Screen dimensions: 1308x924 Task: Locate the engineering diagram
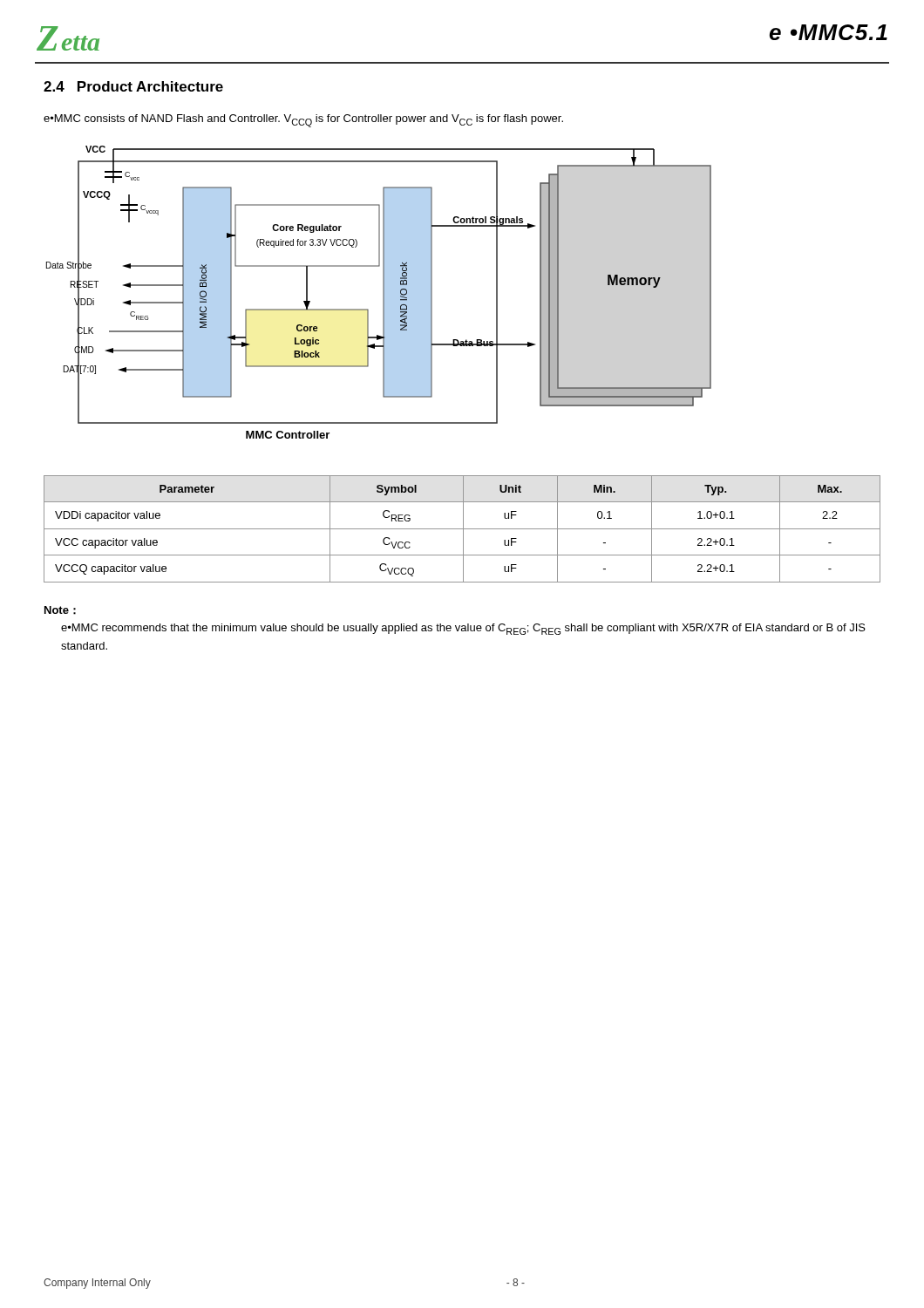462,296
